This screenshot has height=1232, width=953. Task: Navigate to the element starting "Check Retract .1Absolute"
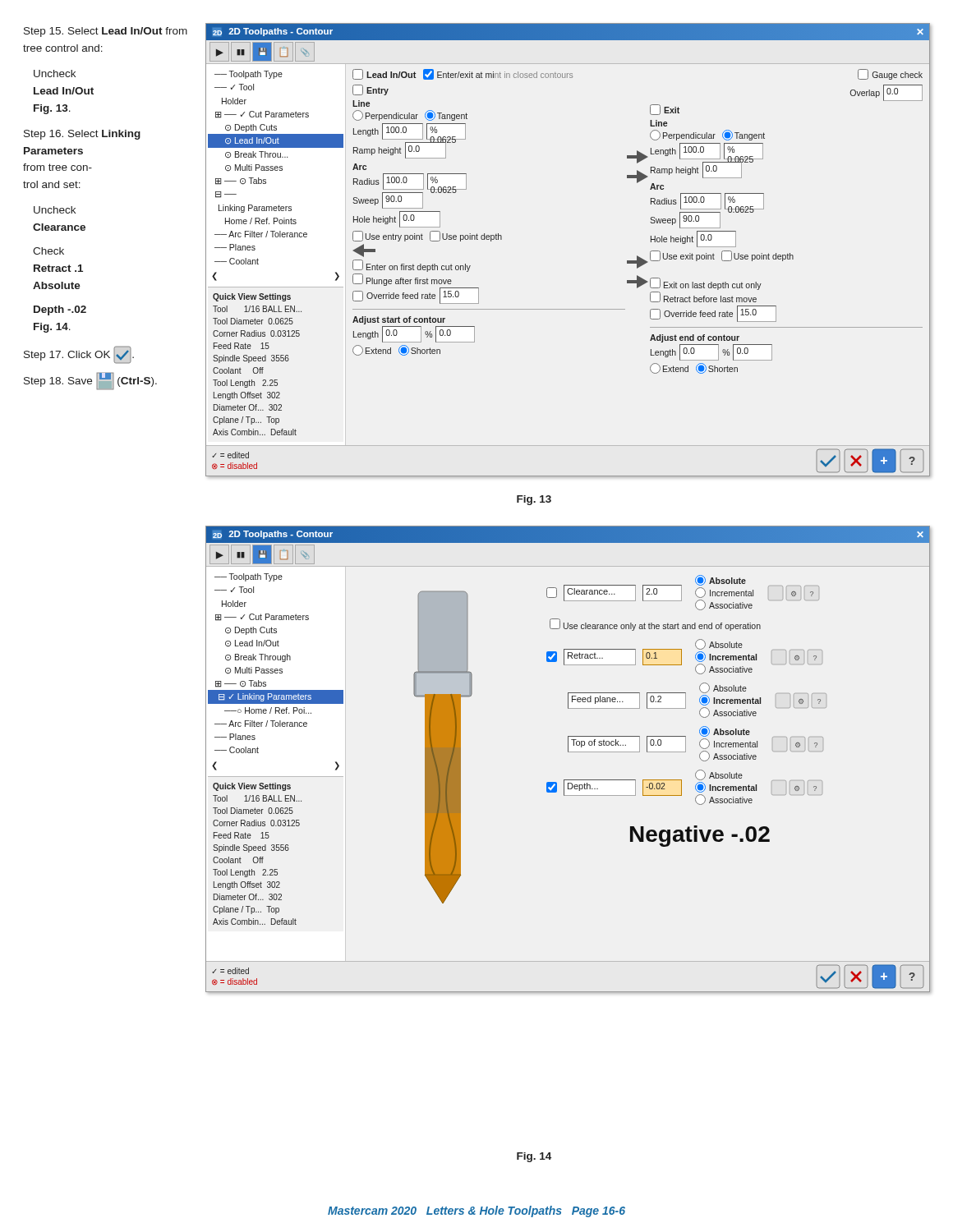tap(58, 268)
